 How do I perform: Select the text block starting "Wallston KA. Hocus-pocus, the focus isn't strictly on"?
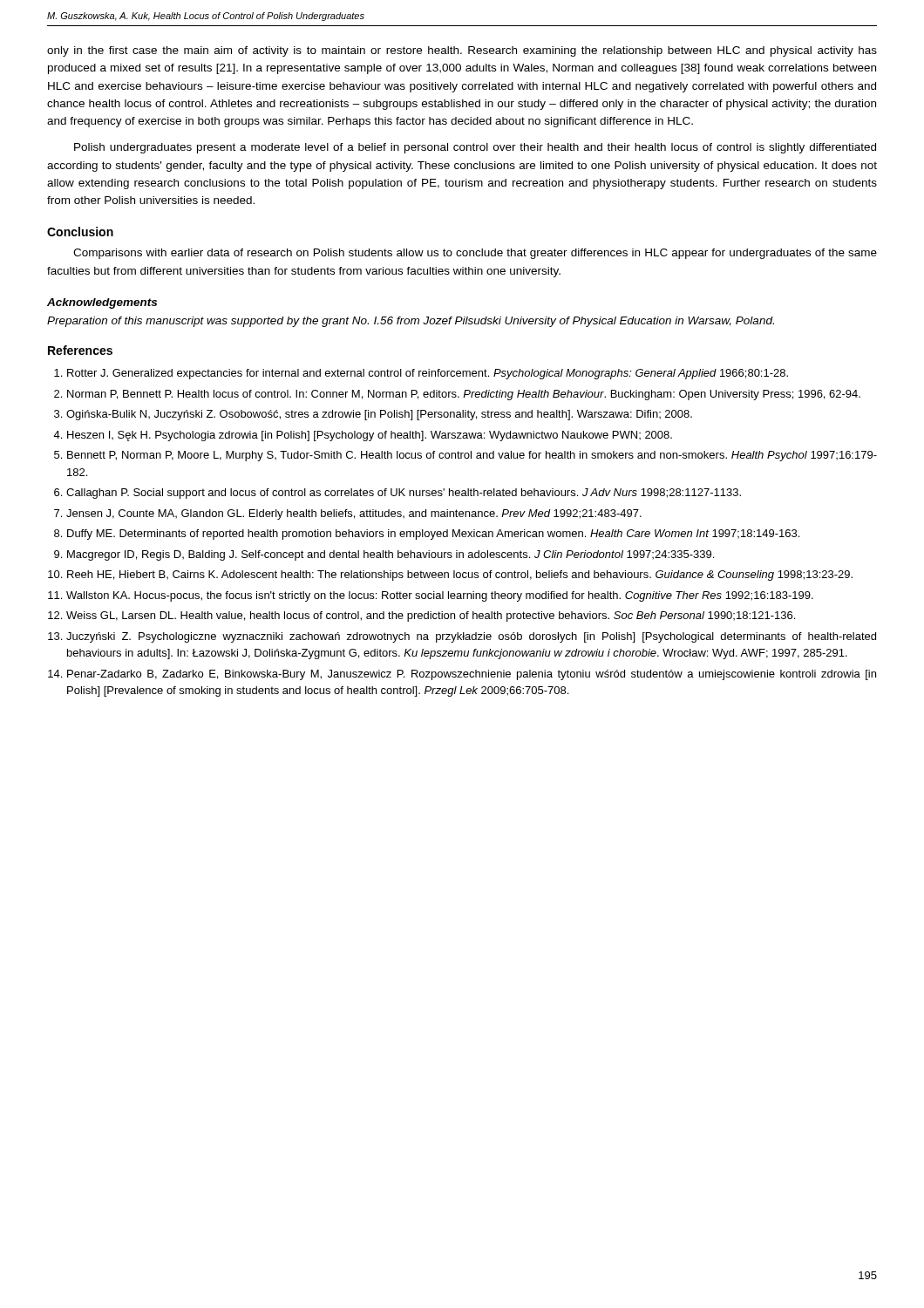pyautogui.click(x=472, y=595)
